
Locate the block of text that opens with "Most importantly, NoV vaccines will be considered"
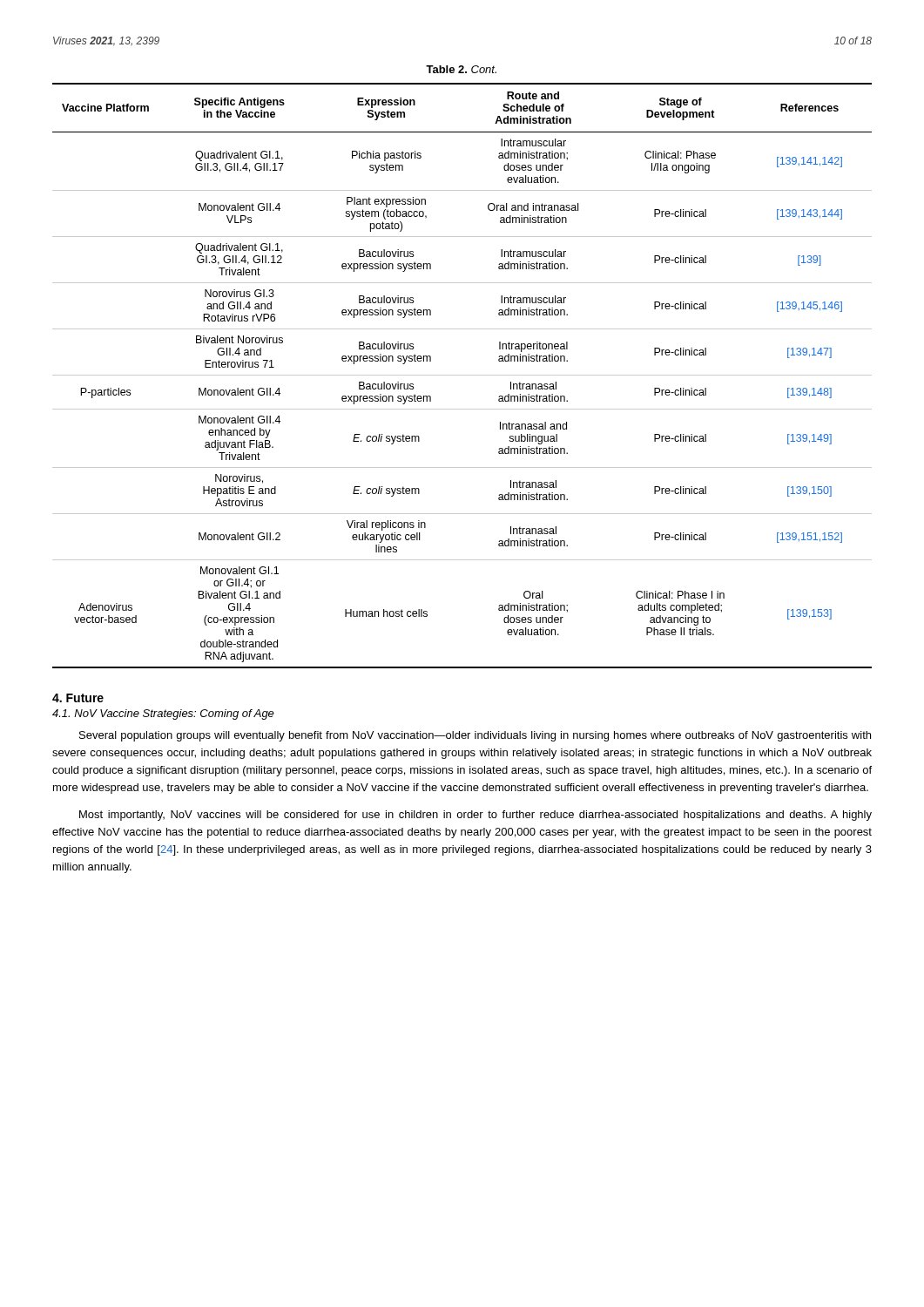[462, 840]
